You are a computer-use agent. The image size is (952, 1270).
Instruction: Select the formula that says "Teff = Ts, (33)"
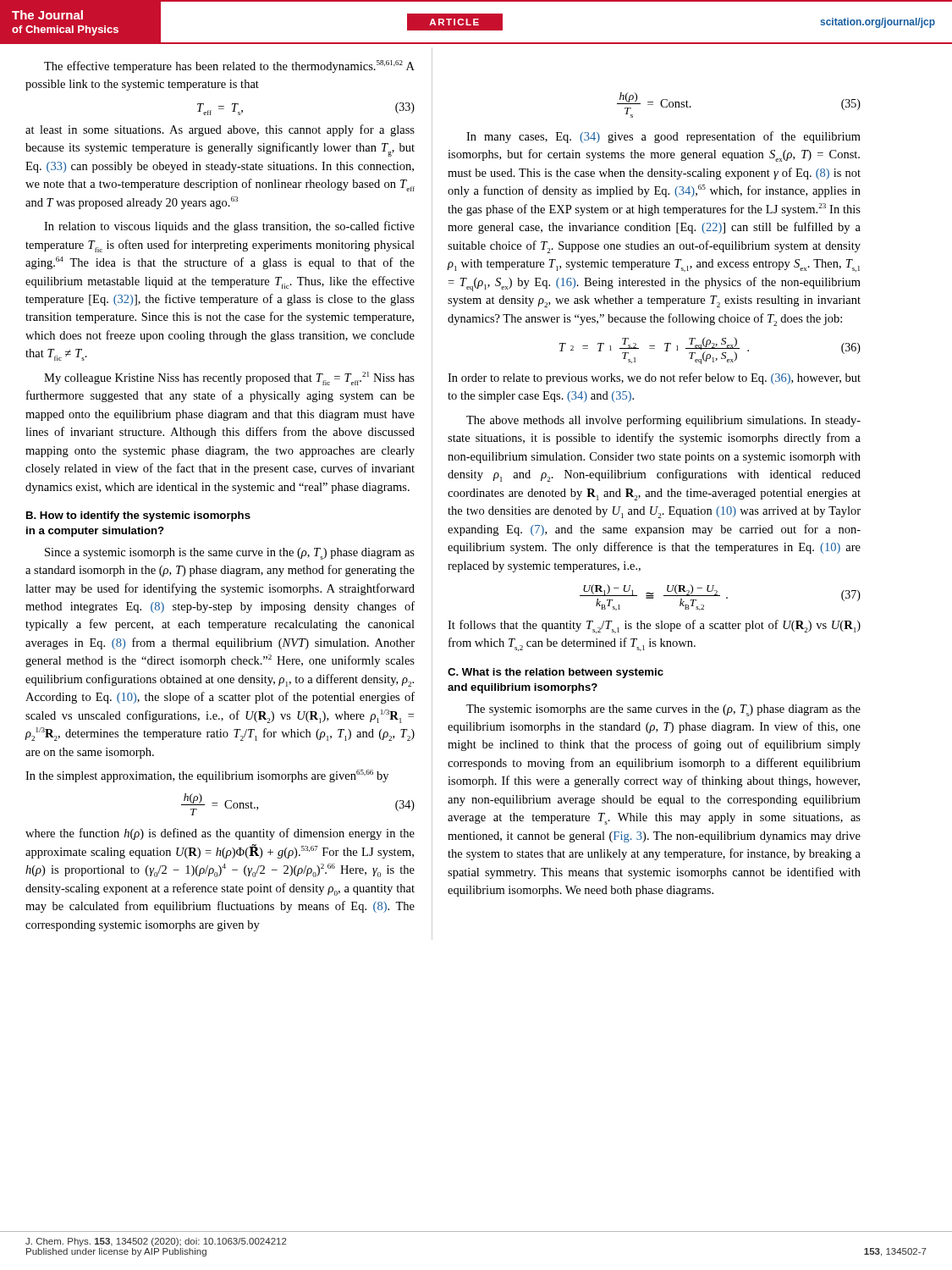tap(220, 108)
